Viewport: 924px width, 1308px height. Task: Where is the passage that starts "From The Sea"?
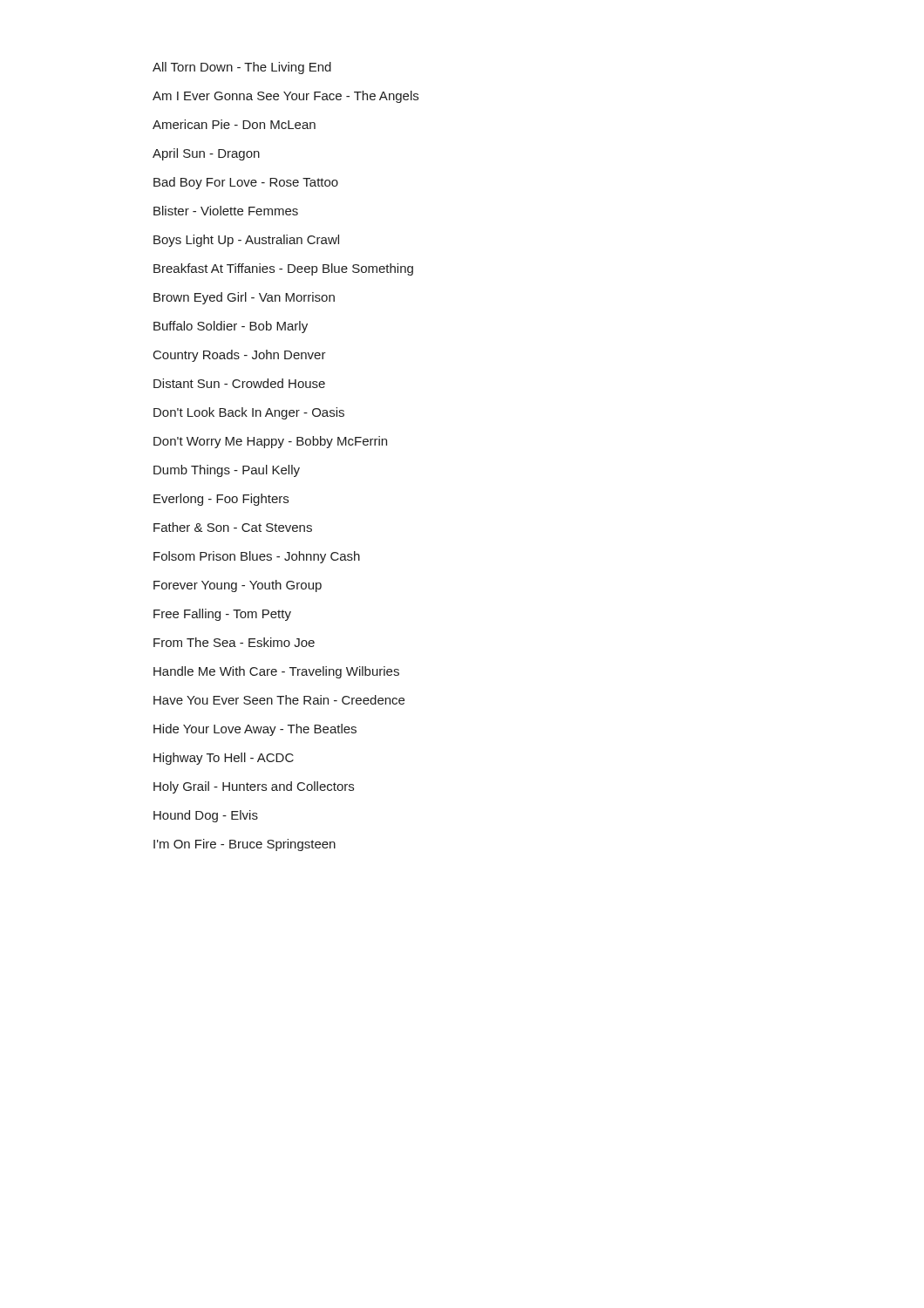pyautogui.click(x=234, y=642)
